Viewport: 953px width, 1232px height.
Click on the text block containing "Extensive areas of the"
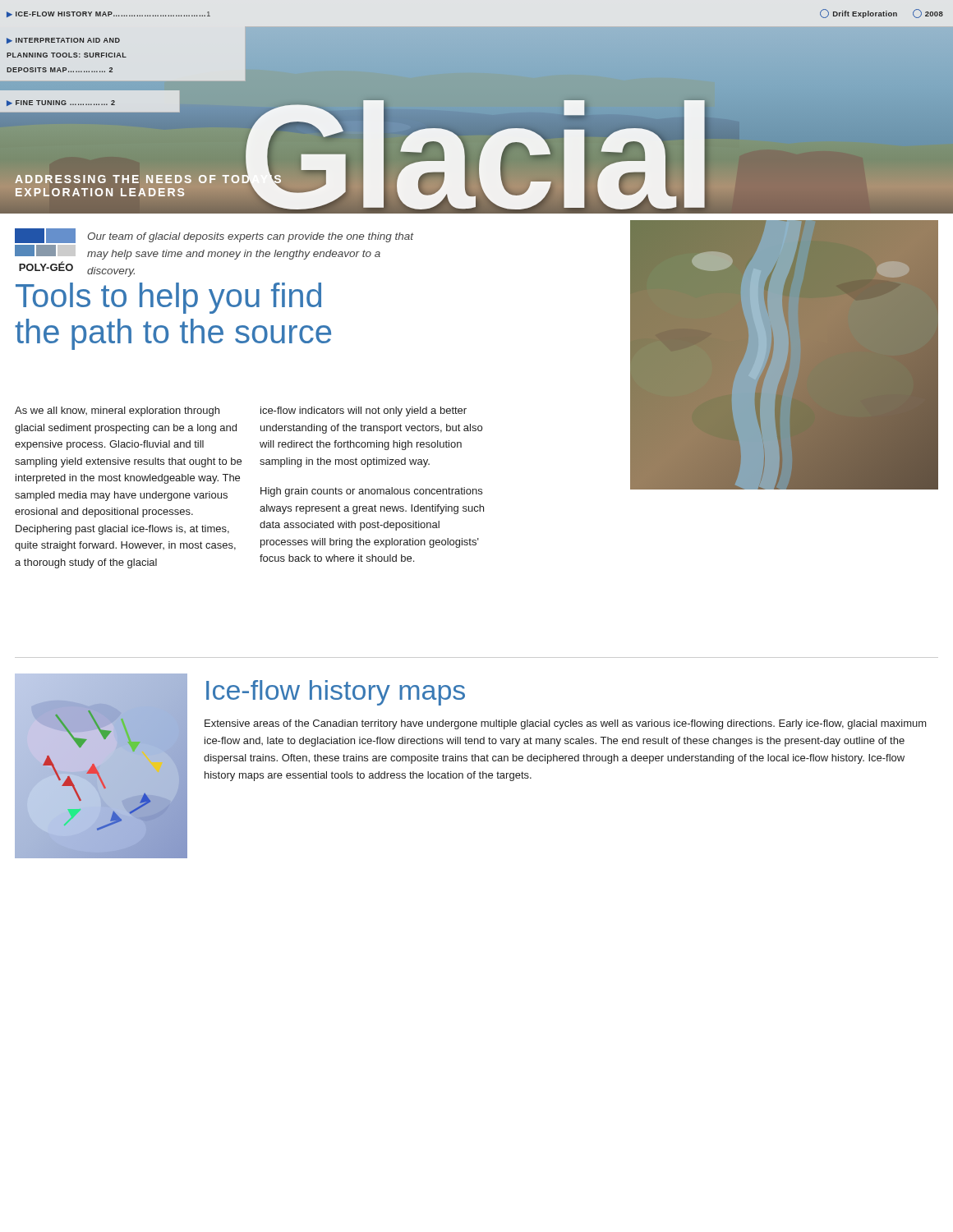point(565,749)
